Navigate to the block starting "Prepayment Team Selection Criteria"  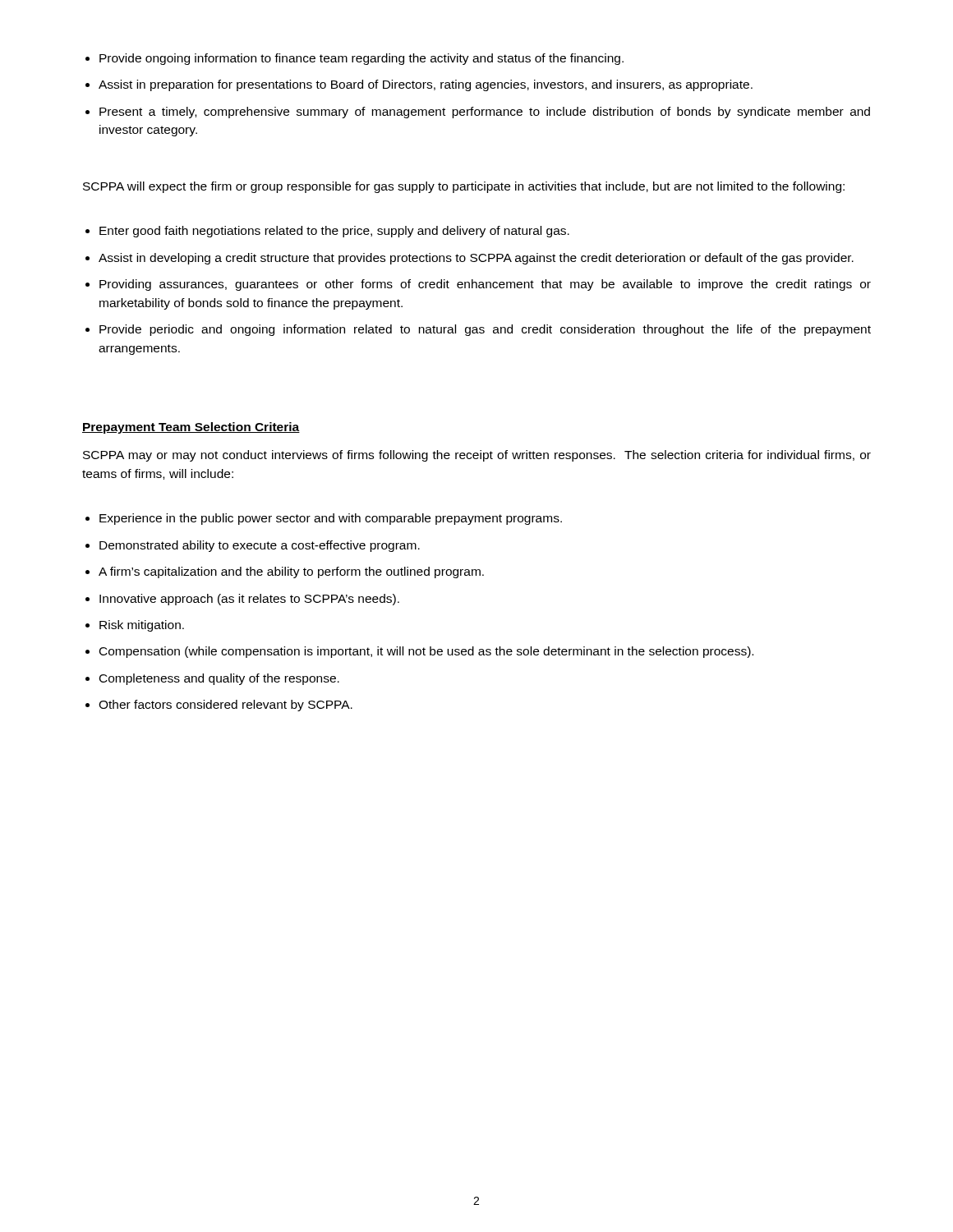[x=191, y=427]
